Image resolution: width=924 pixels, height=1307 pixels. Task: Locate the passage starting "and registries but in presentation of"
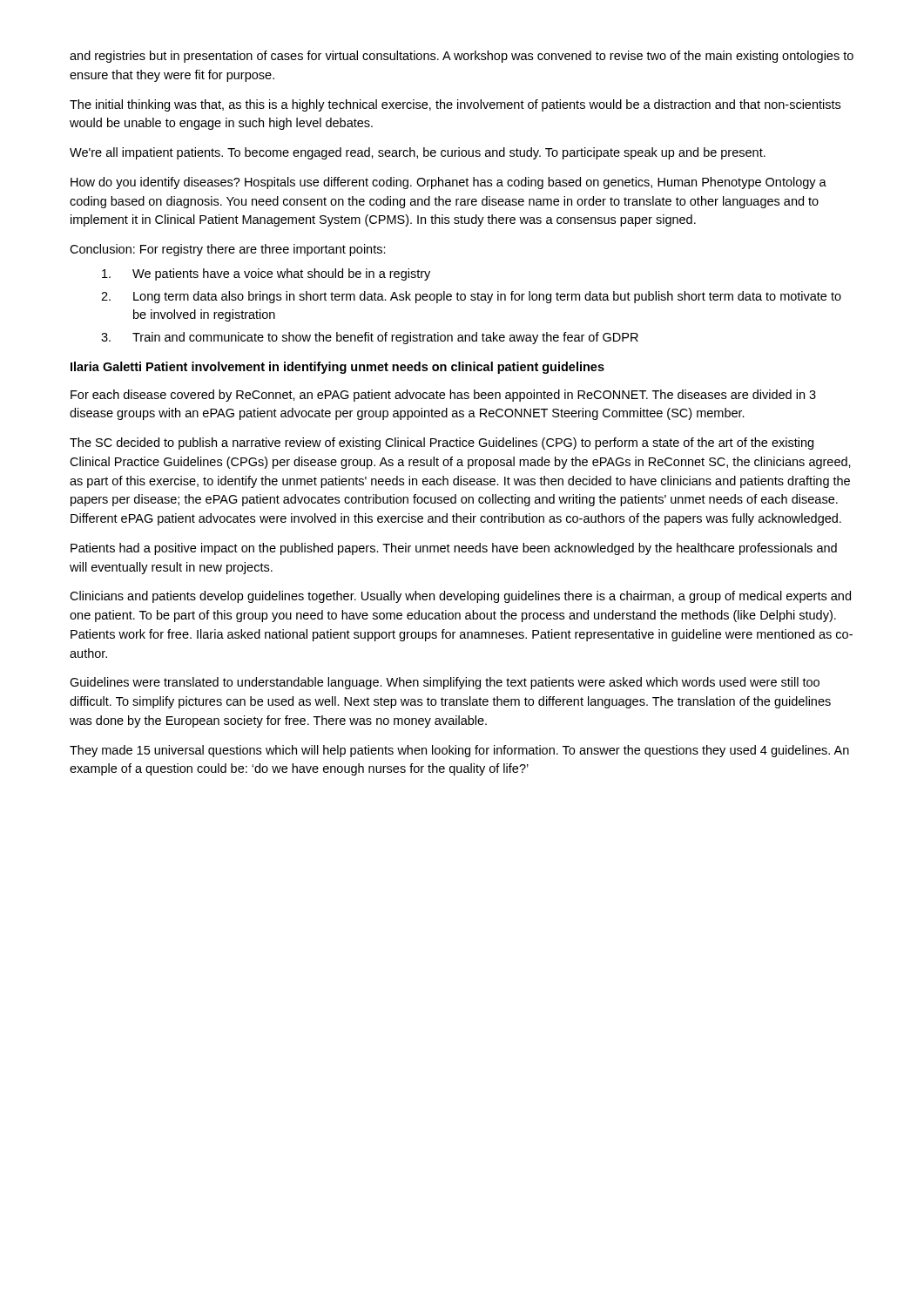pos(462,65)
